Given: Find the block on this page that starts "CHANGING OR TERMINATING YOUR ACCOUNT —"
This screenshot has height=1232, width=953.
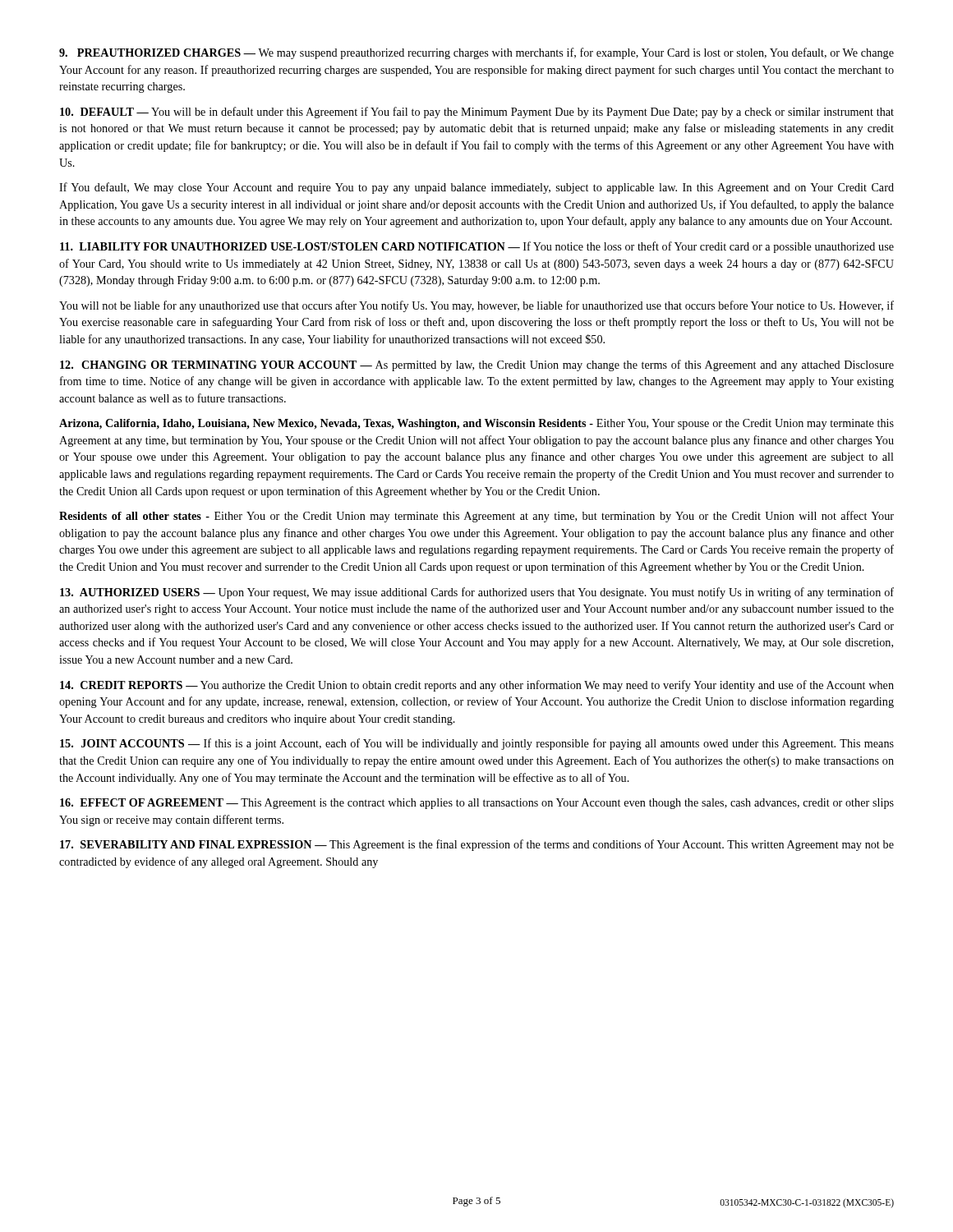Looking at the screenshot, I should pyautogui.click(x=476, y=381).
